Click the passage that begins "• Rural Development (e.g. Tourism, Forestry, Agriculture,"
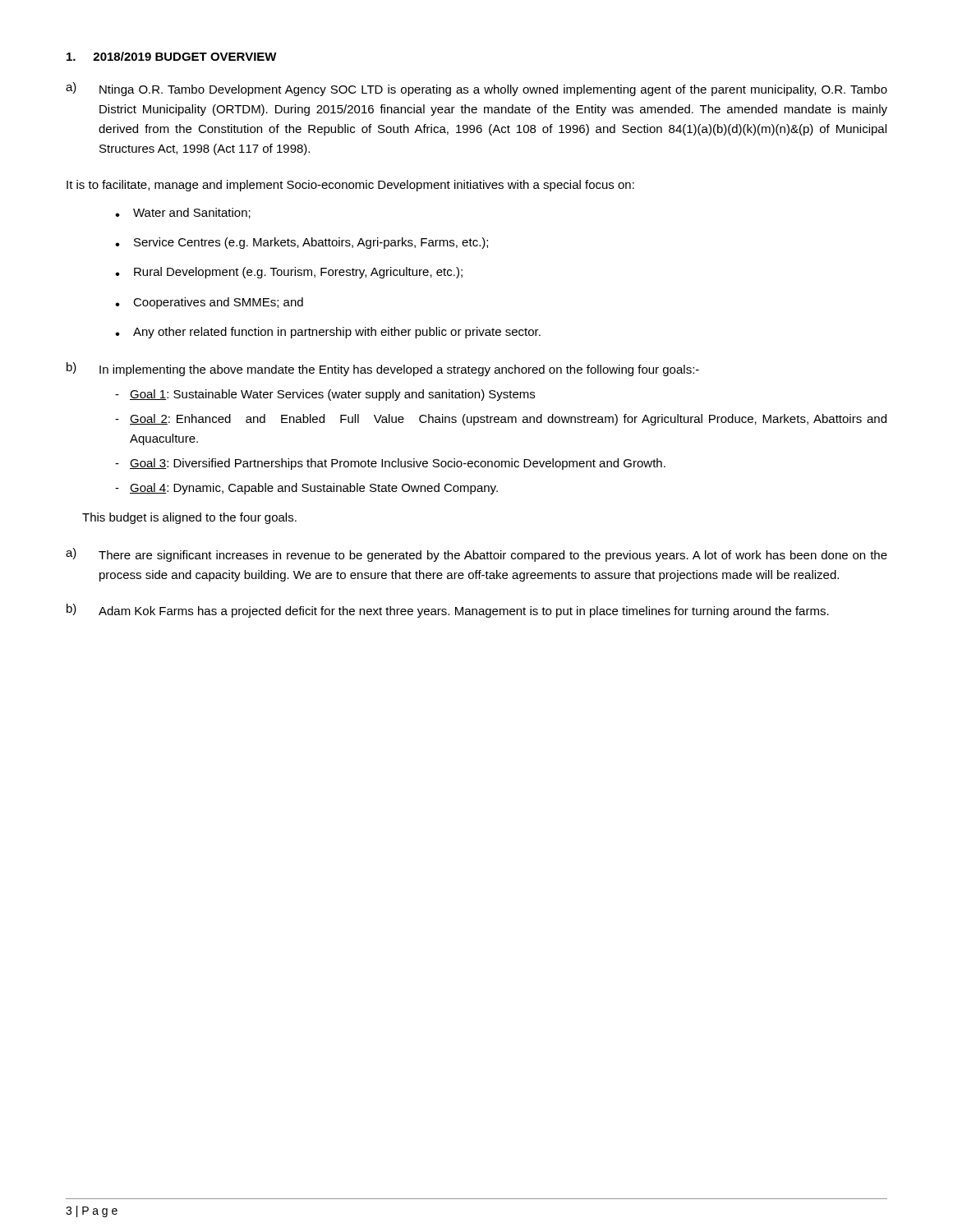The width and height of the screenshot is (953, 1232). pyautogui.click(x=289, y=274)
